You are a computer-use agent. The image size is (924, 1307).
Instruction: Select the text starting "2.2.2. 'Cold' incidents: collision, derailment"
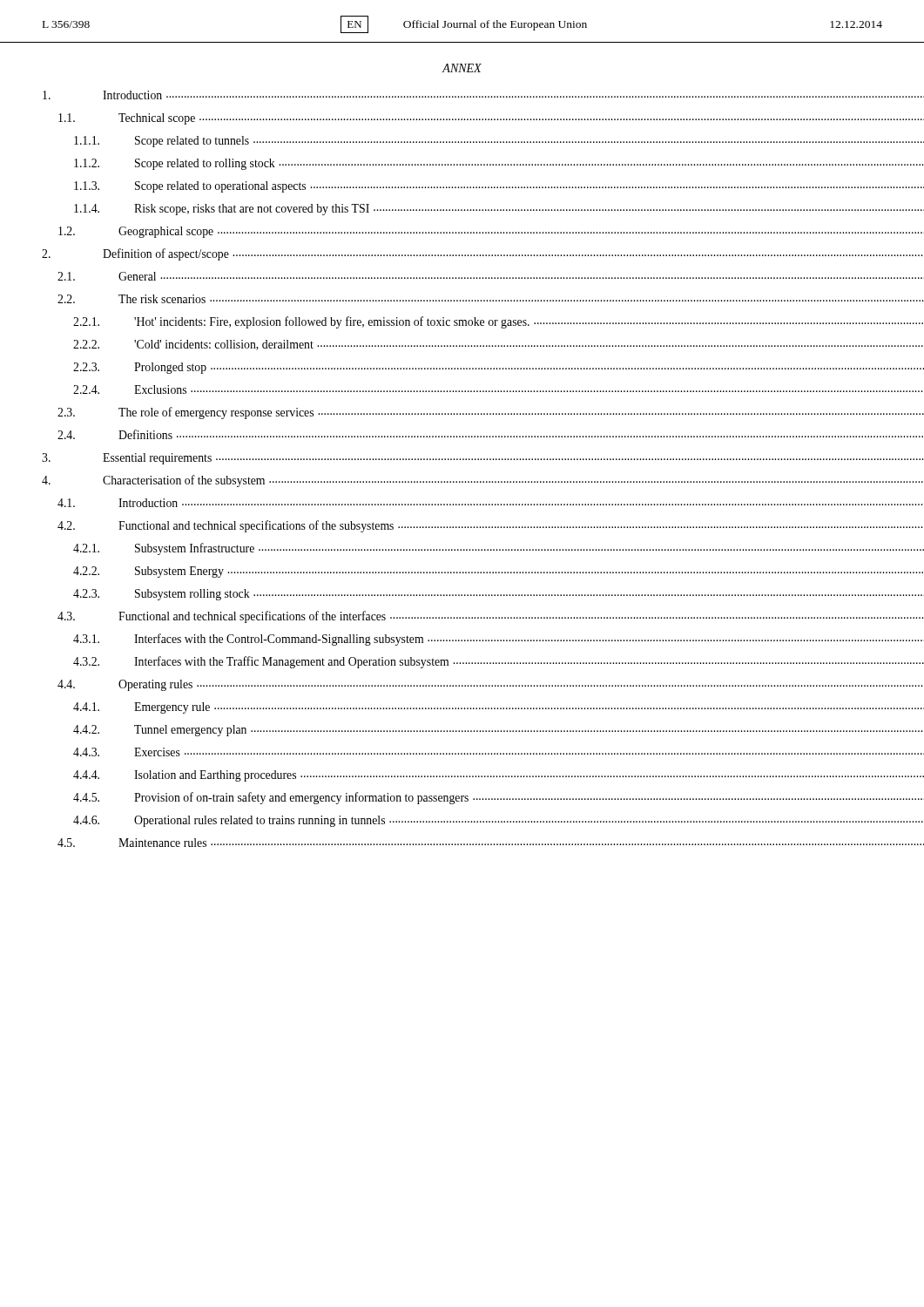[x=462, y=345]
